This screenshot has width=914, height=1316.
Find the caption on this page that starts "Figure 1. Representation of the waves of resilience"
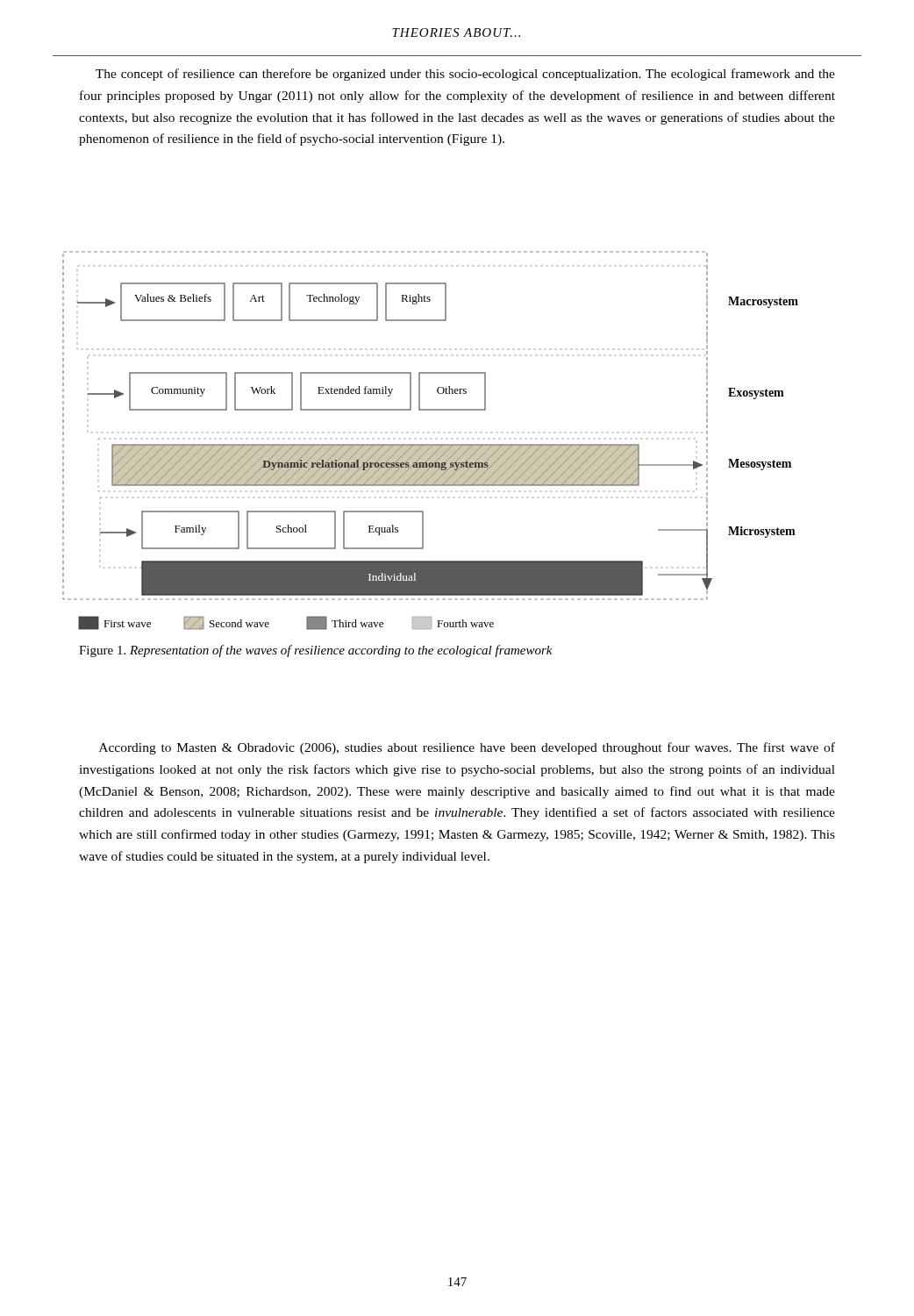[x=316, y=650]
